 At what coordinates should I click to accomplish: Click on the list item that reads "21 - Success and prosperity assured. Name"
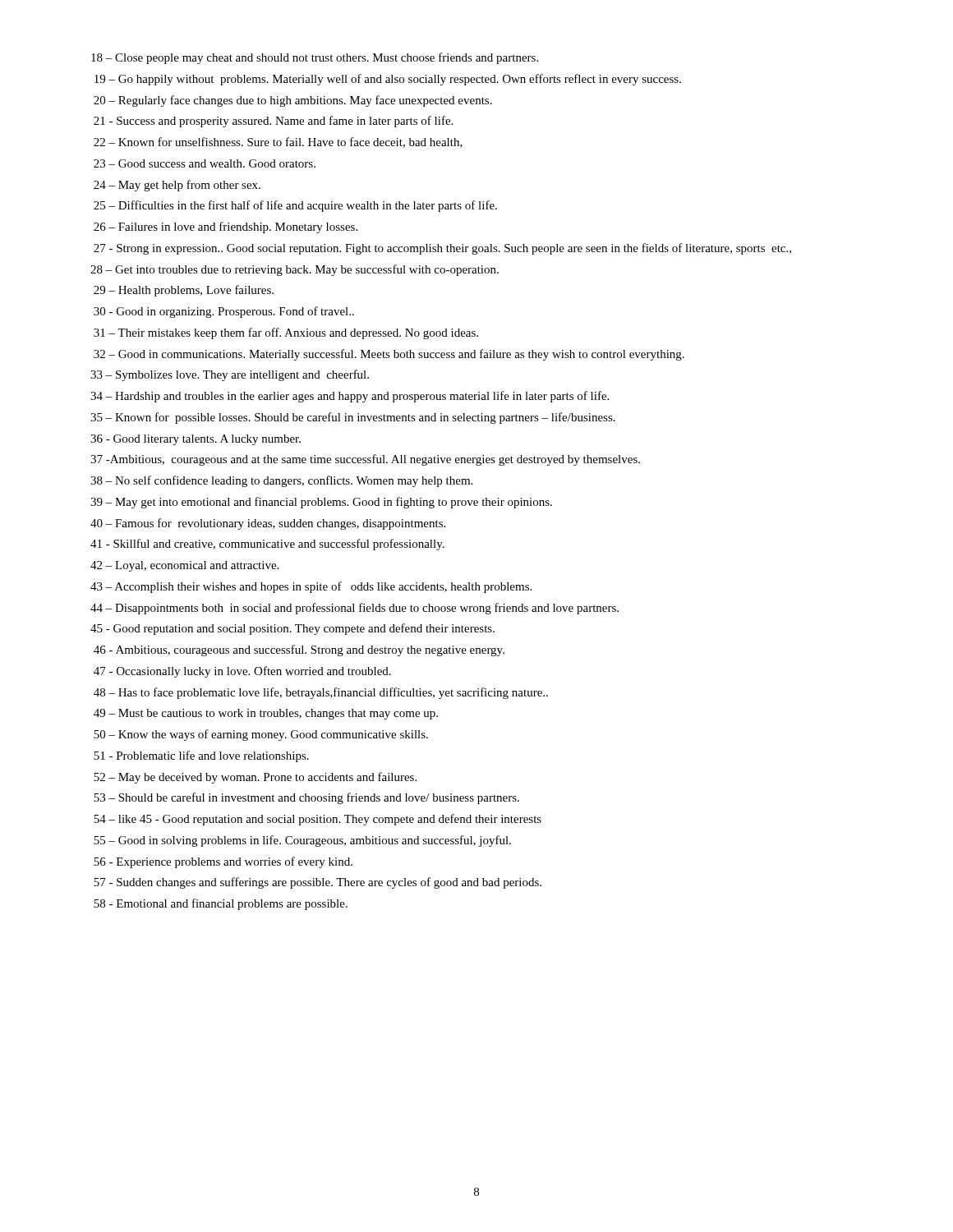pos(272,121)
